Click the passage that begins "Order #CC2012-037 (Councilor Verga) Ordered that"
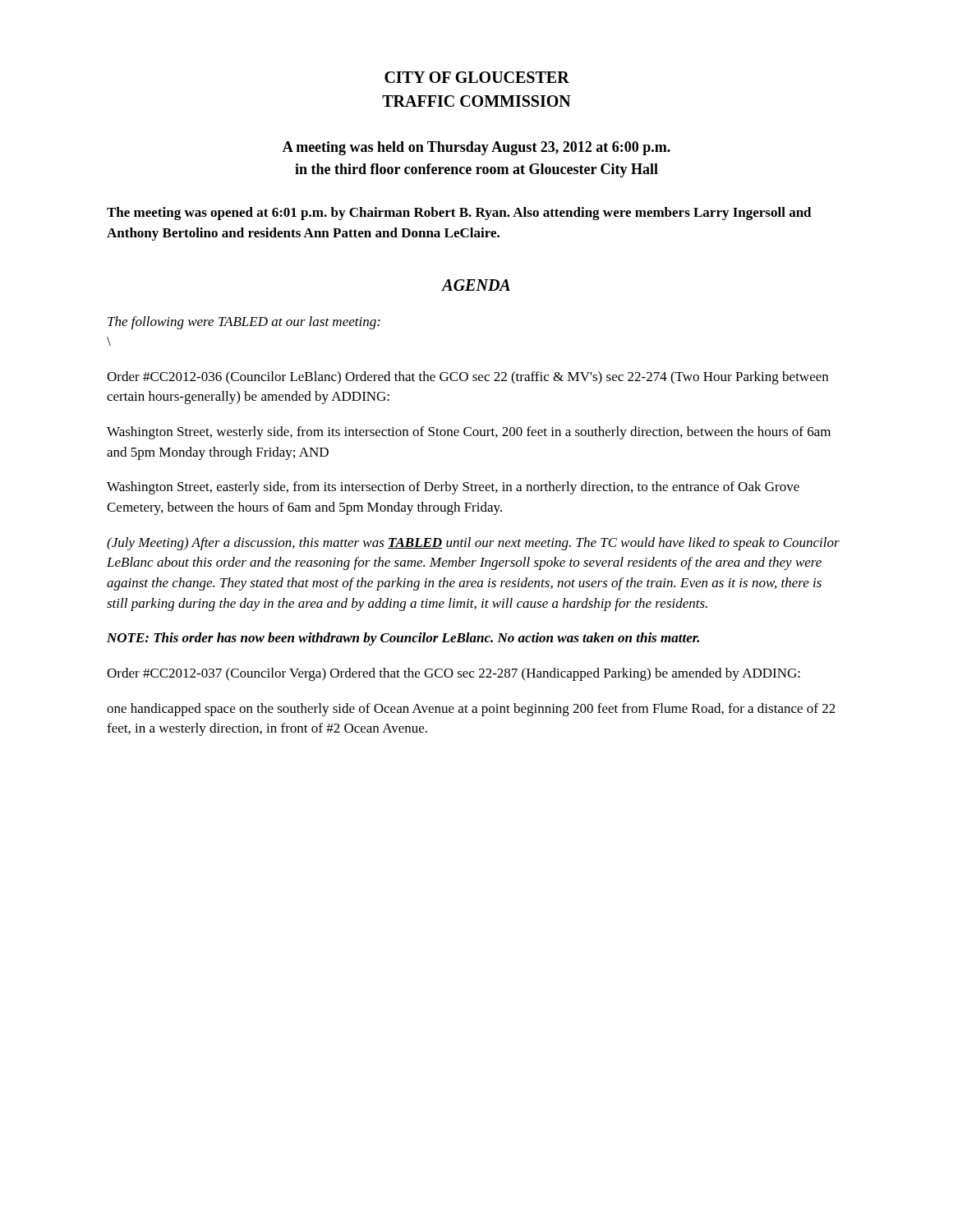 [x=454, y=673]
